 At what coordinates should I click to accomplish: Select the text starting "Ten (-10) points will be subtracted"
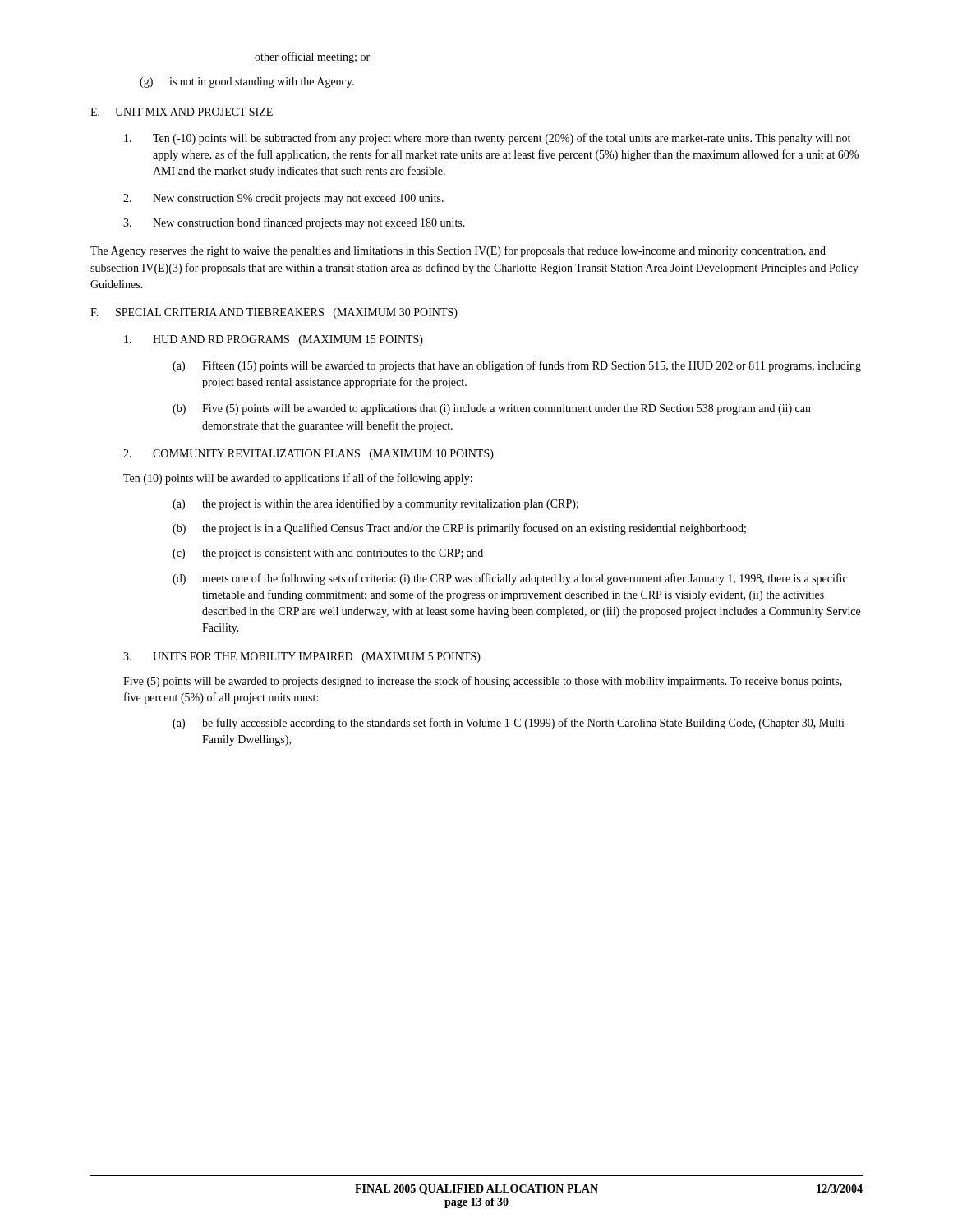493,155
